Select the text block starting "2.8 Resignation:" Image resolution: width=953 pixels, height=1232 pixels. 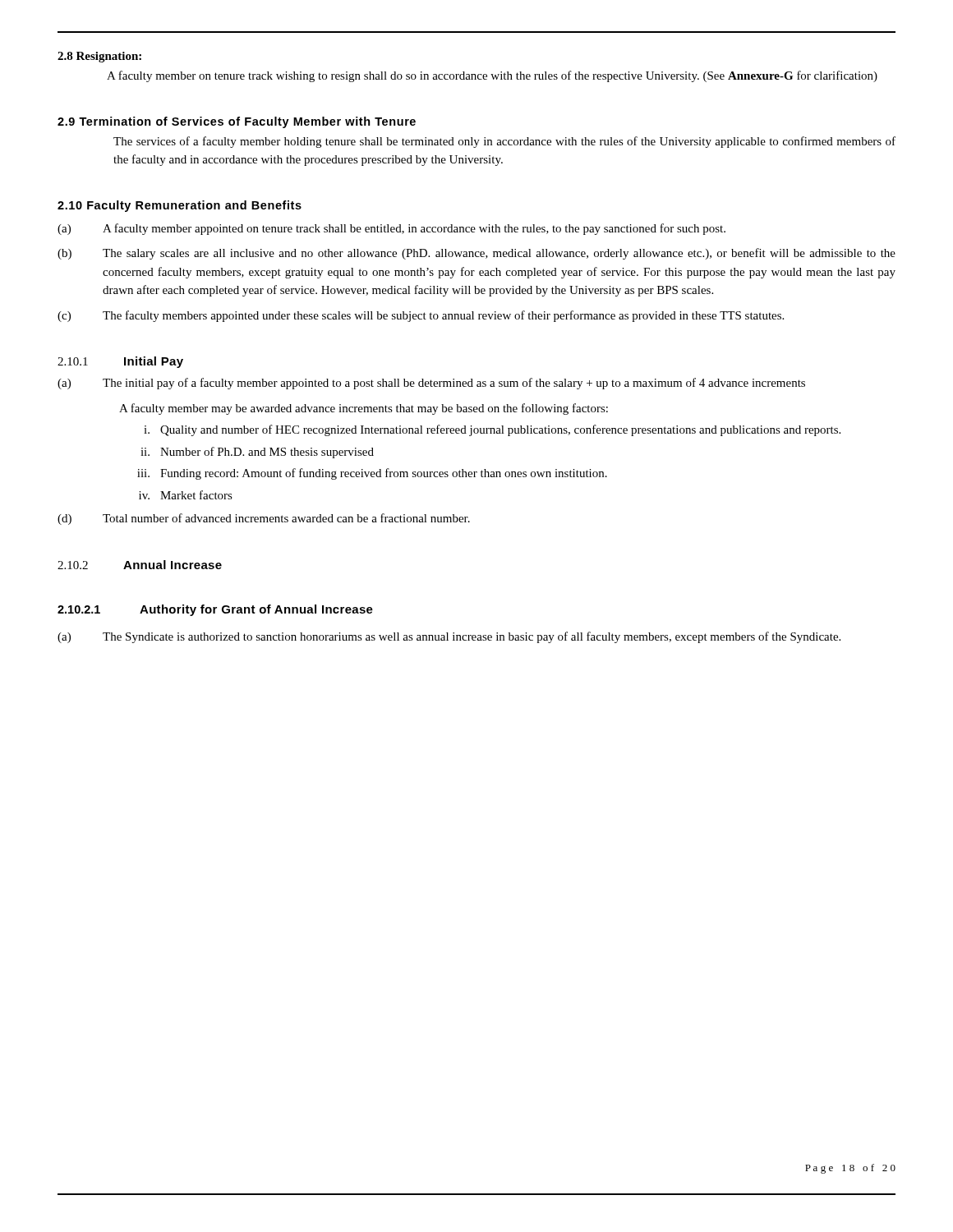click(100, 56)
